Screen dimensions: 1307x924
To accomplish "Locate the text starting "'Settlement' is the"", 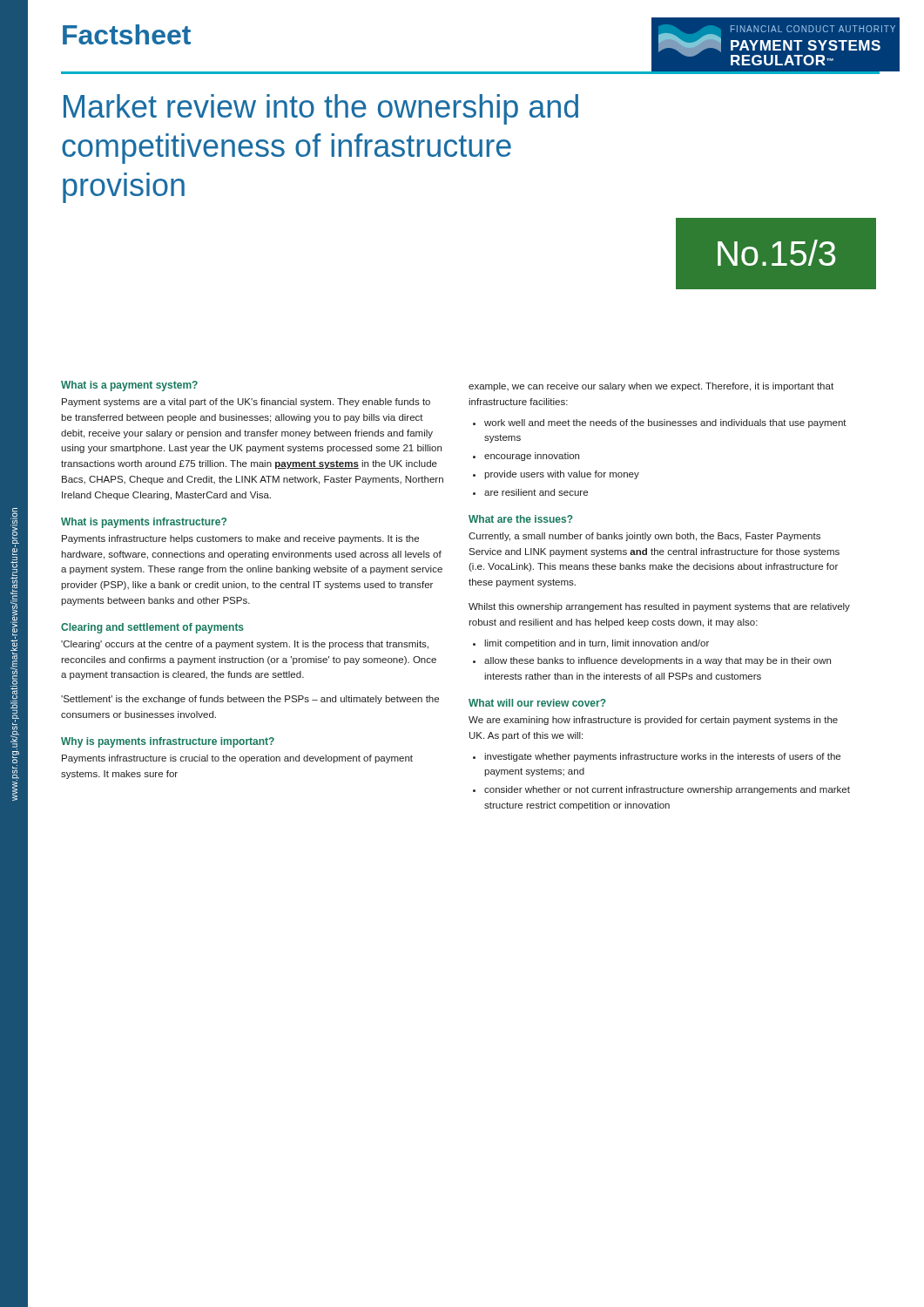I will pos(250,707).
